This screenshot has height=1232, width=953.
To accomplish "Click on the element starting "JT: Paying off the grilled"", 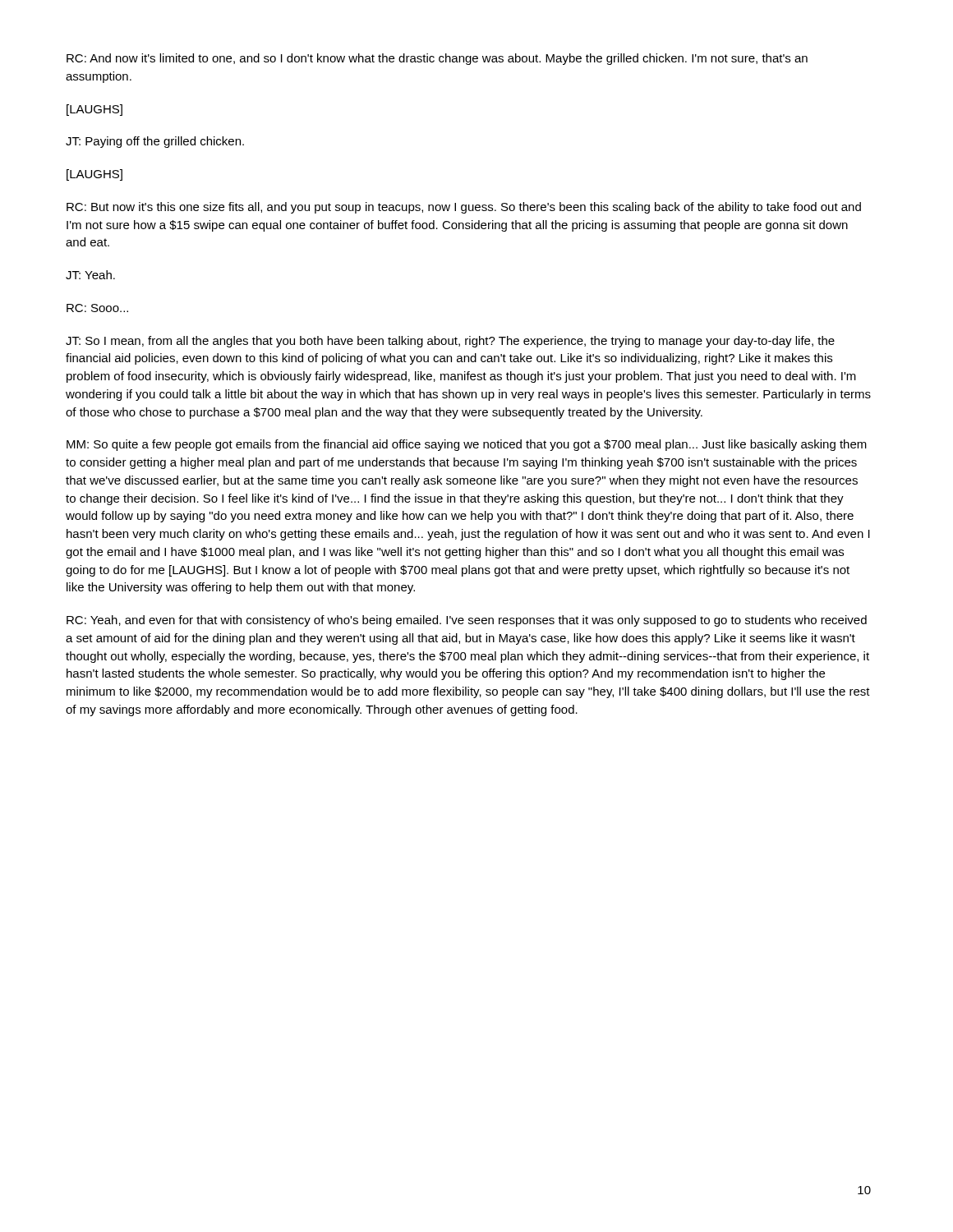I will point(155,141).
